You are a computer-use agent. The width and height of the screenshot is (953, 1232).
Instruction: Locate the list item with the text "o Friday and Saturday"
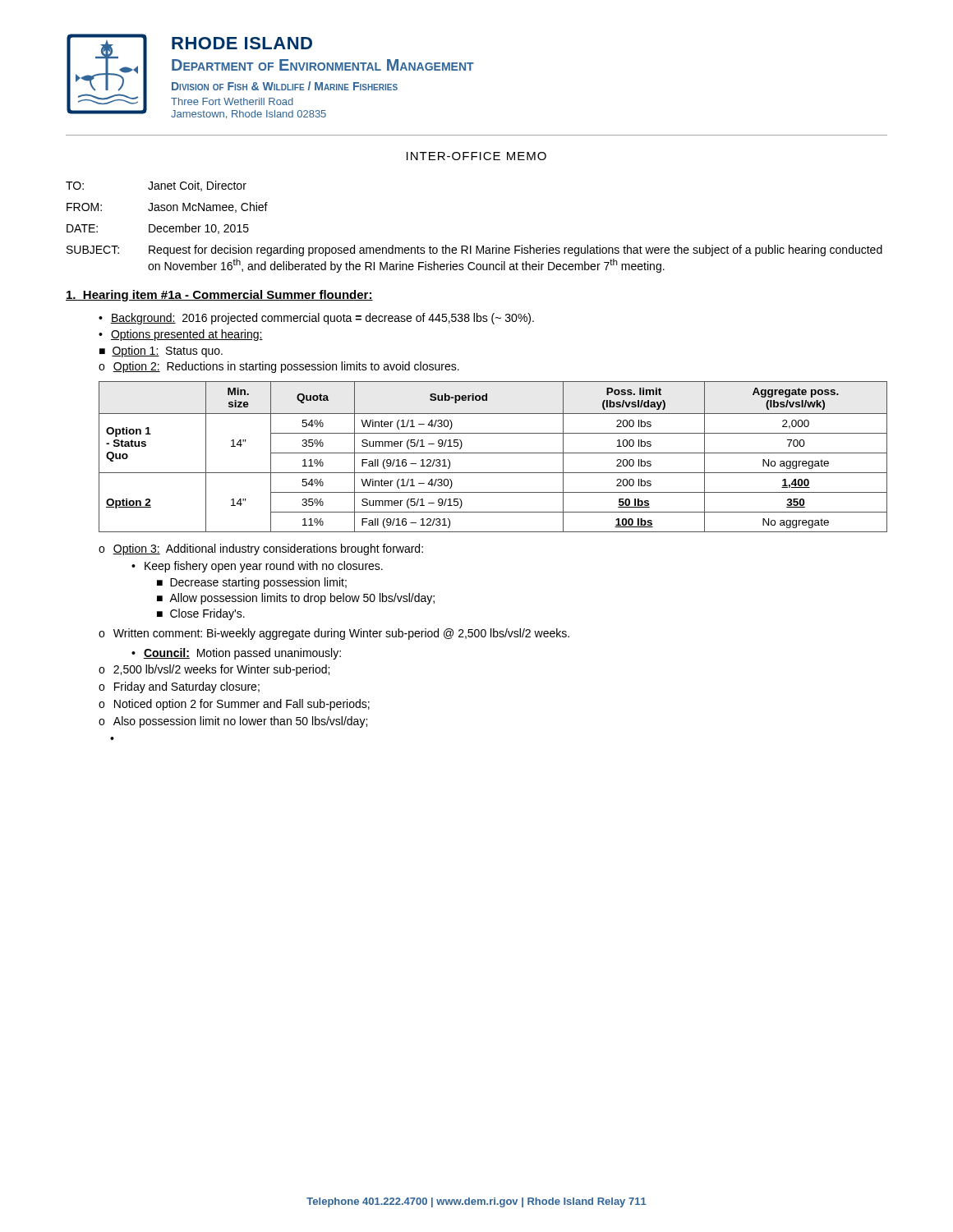(x=179, y=686)
